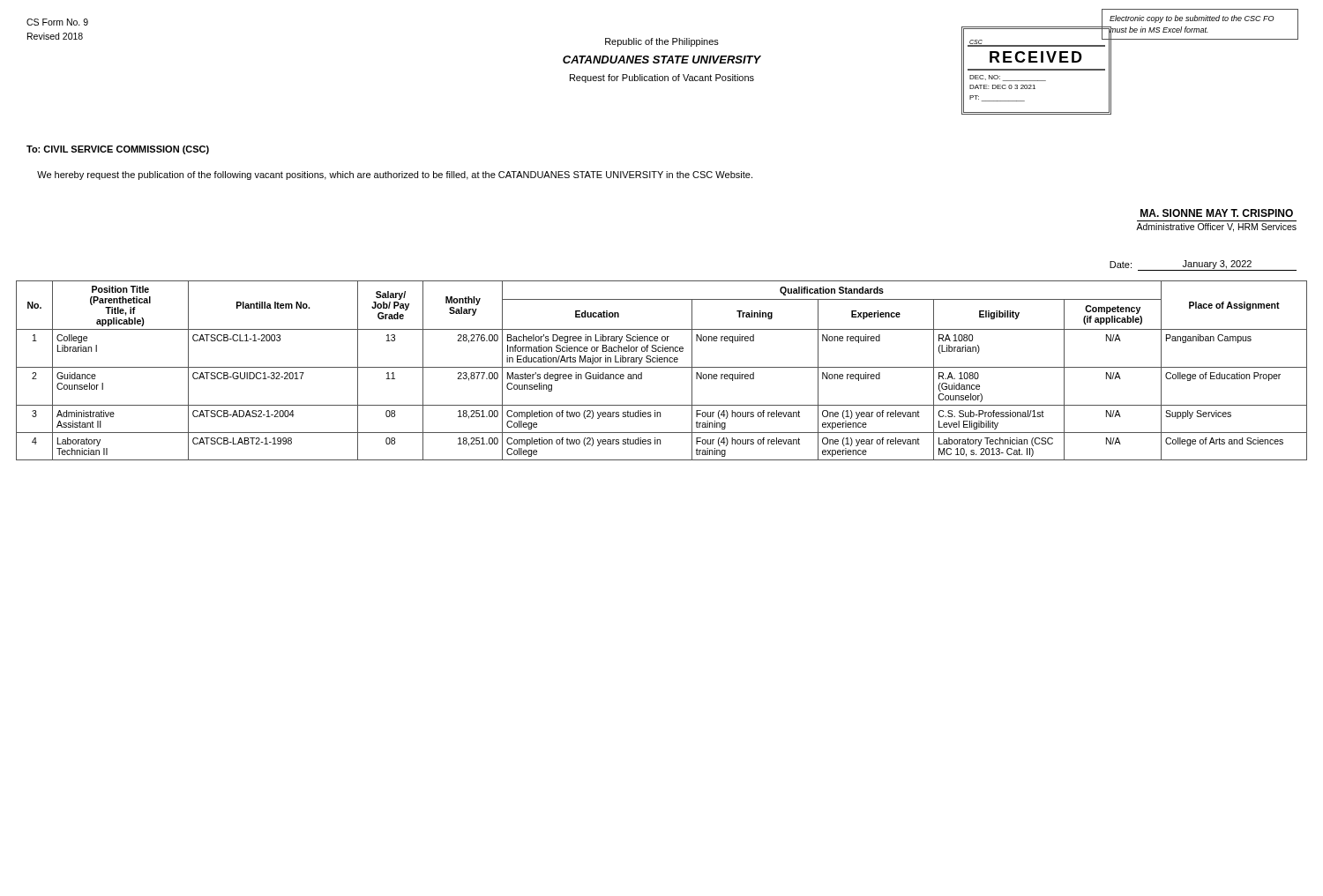
Task: Where does it say "To: CIVIL SERVICE COMMISSION (CSC)"?
Action: click(118, 149)
